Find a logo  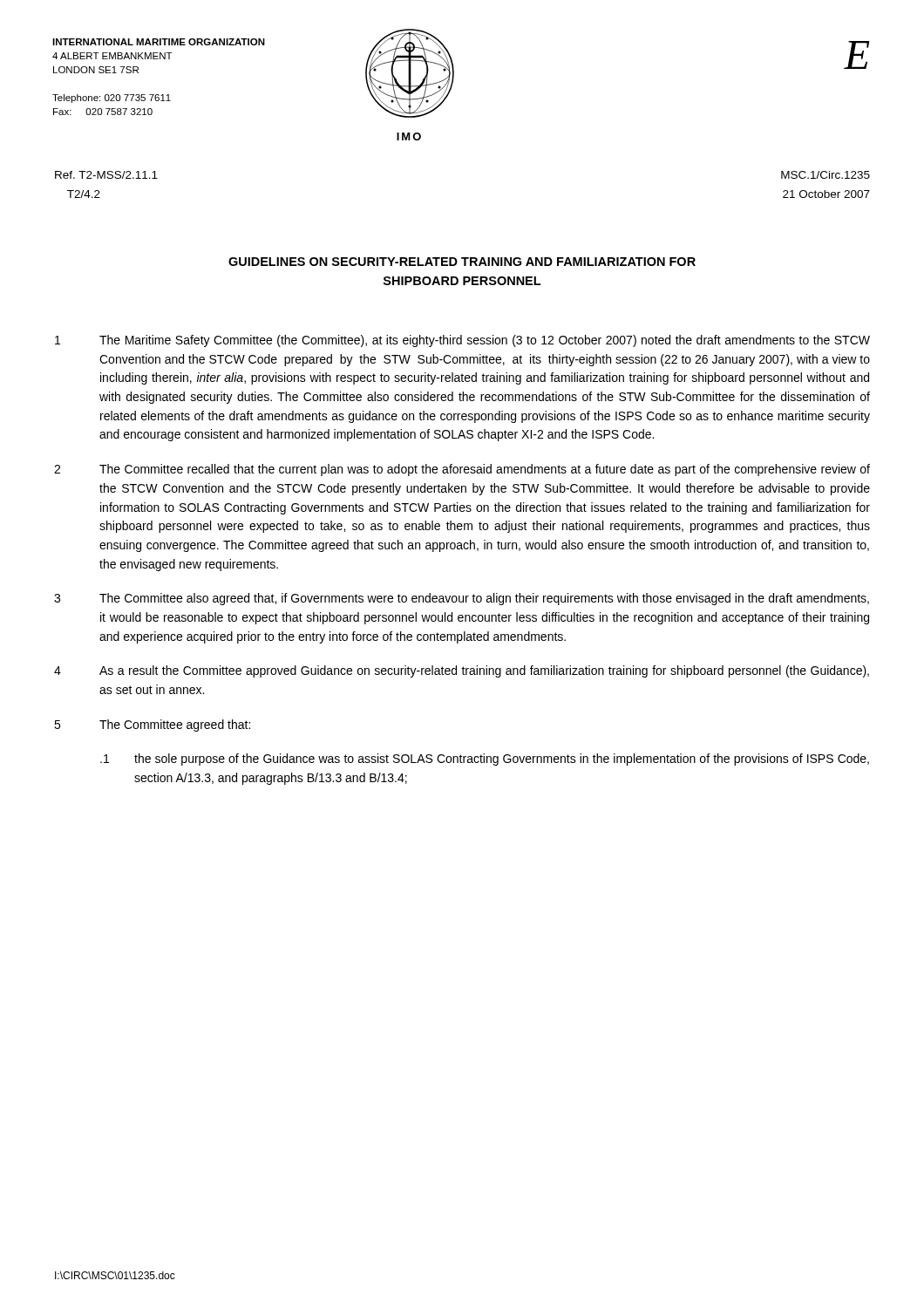[410, 85]
